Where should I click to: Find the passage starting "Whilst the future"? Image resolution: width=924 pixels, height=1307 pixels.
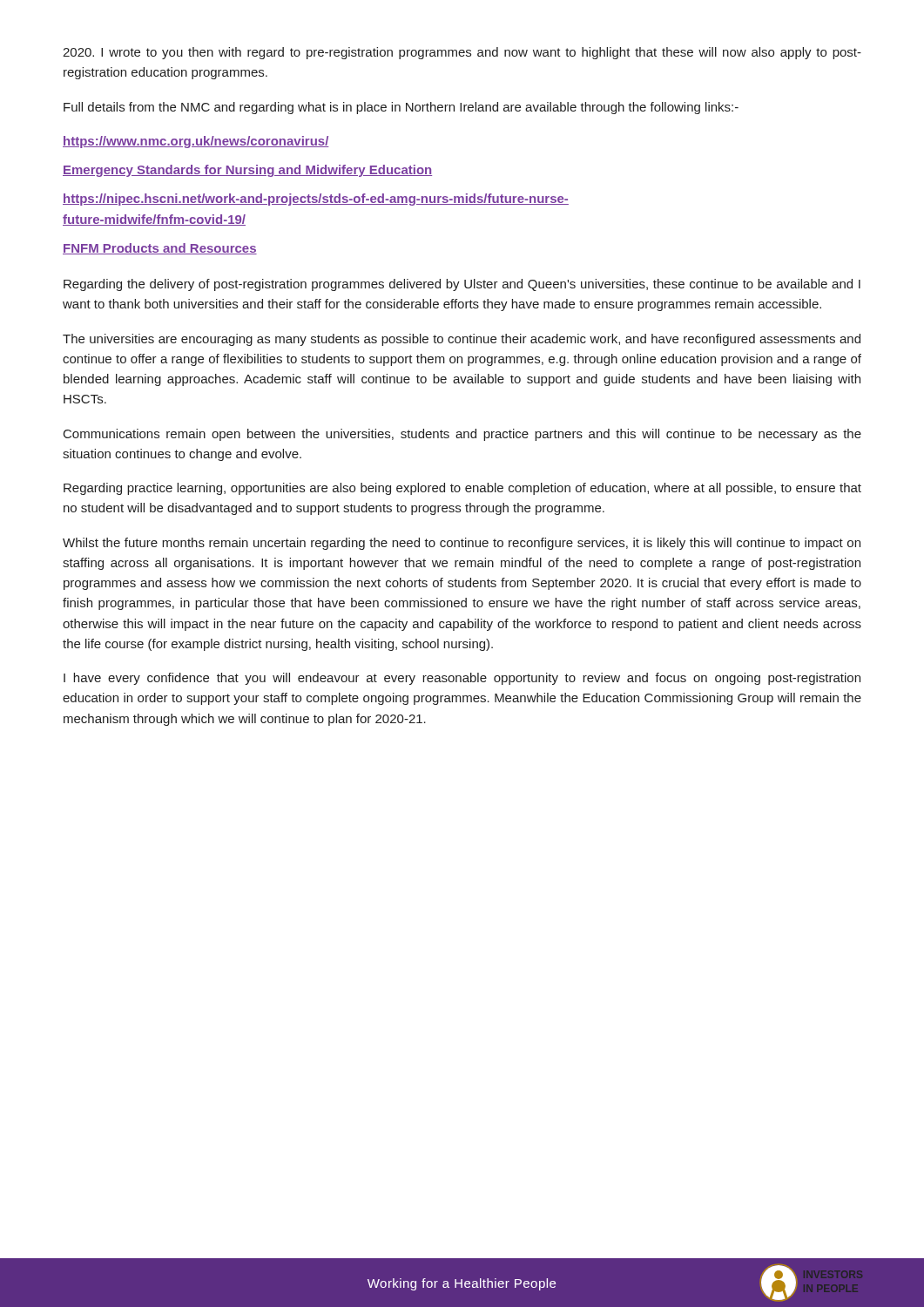462,593
